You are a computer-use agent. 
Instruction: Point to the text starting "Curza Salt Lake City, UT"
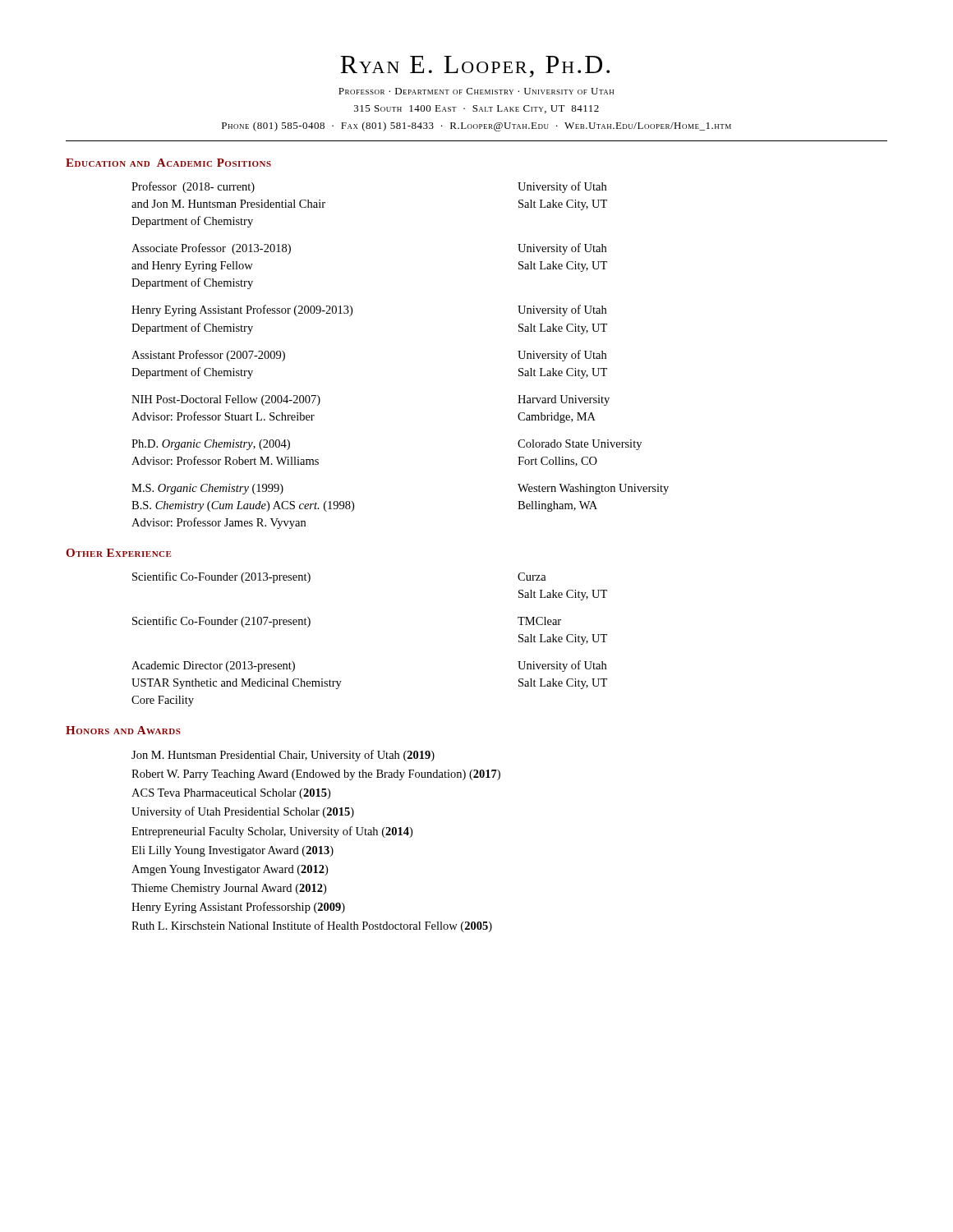coord(563,585)
